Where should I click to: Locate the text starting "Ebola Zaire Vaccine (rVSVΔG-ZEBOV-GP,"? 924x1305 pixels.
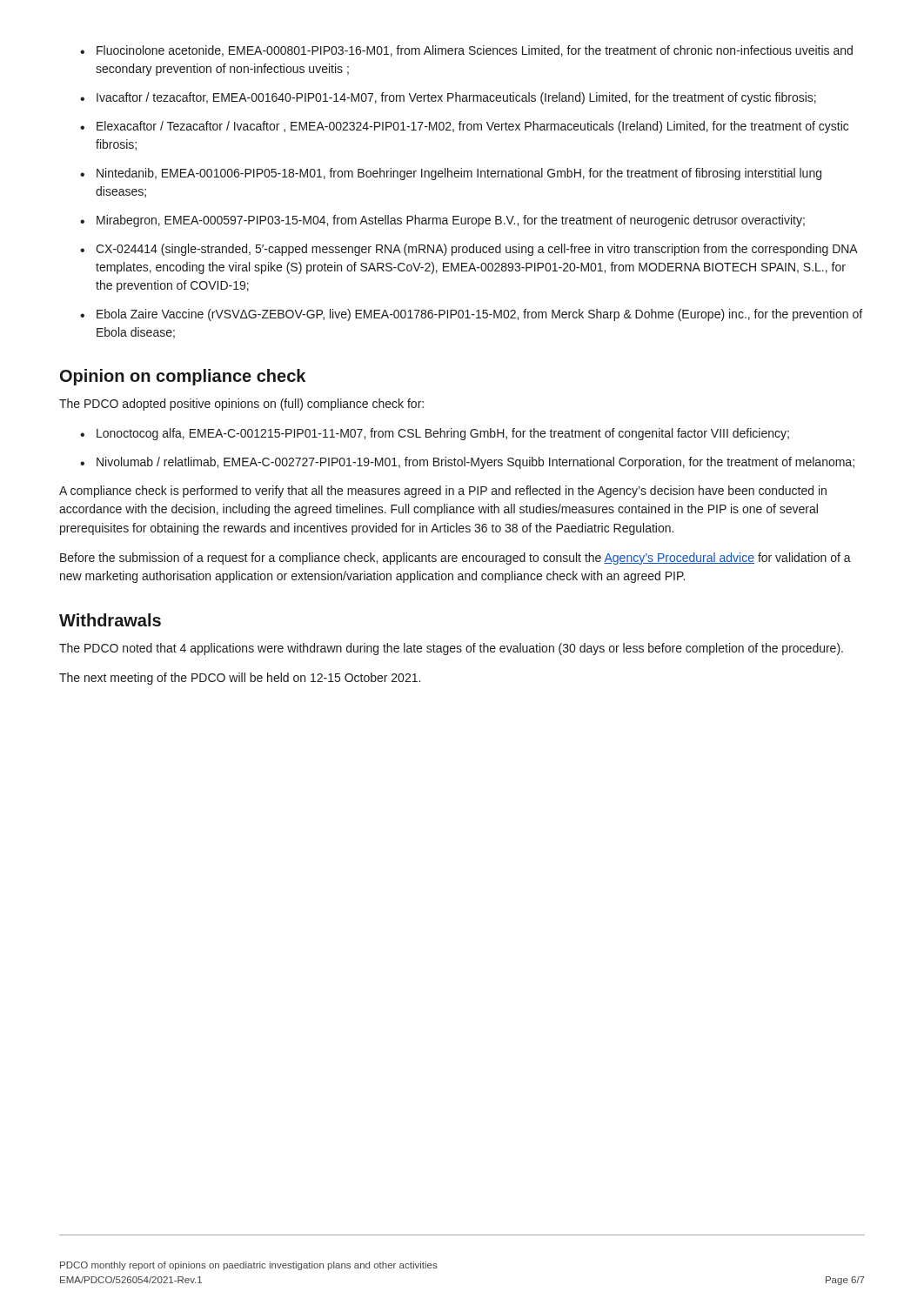click(479, 323)
